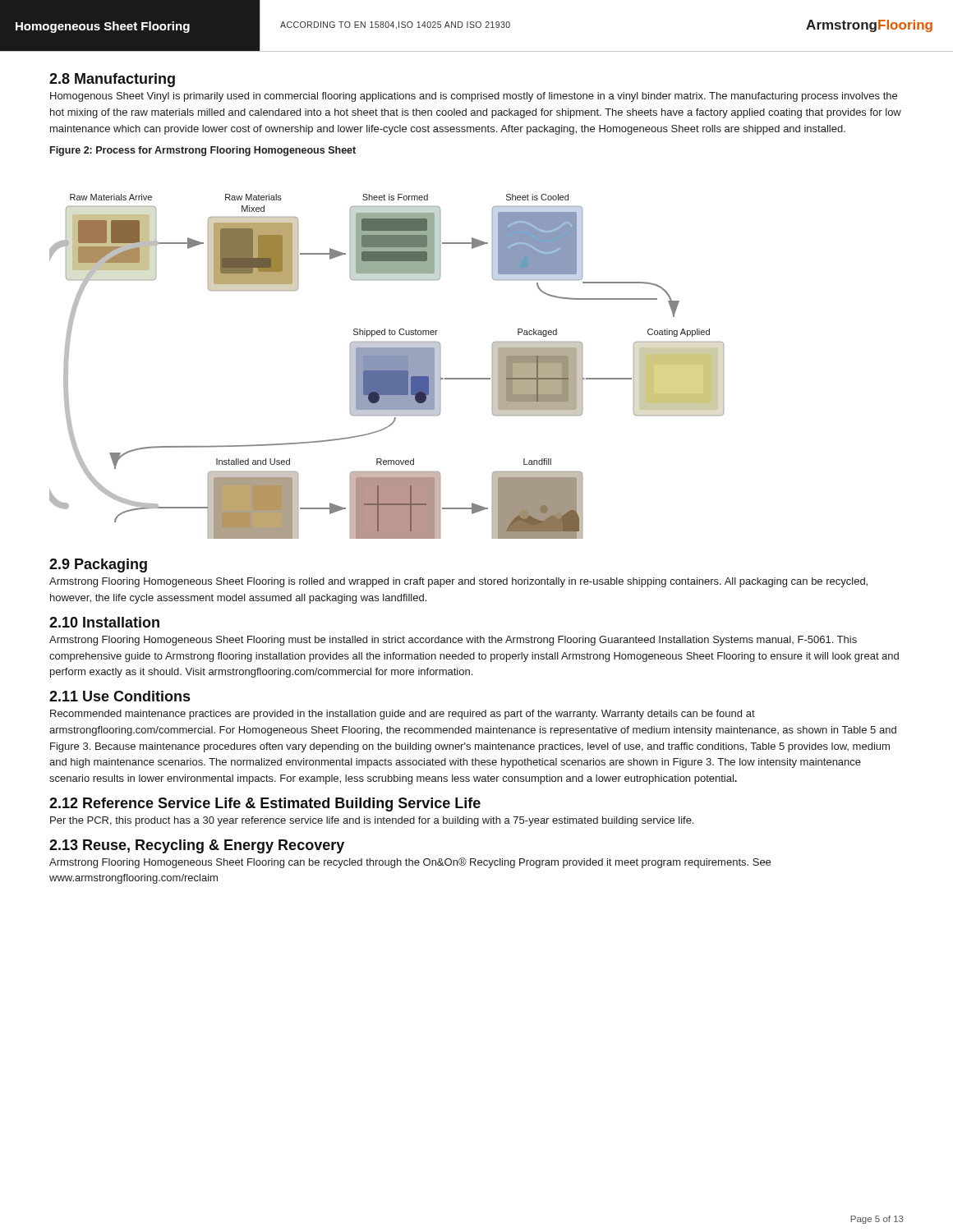953x1232 pixels.
Task: Find the text starting "Per the PCR, this product has a 30"
Action: (x=476, y=820)
